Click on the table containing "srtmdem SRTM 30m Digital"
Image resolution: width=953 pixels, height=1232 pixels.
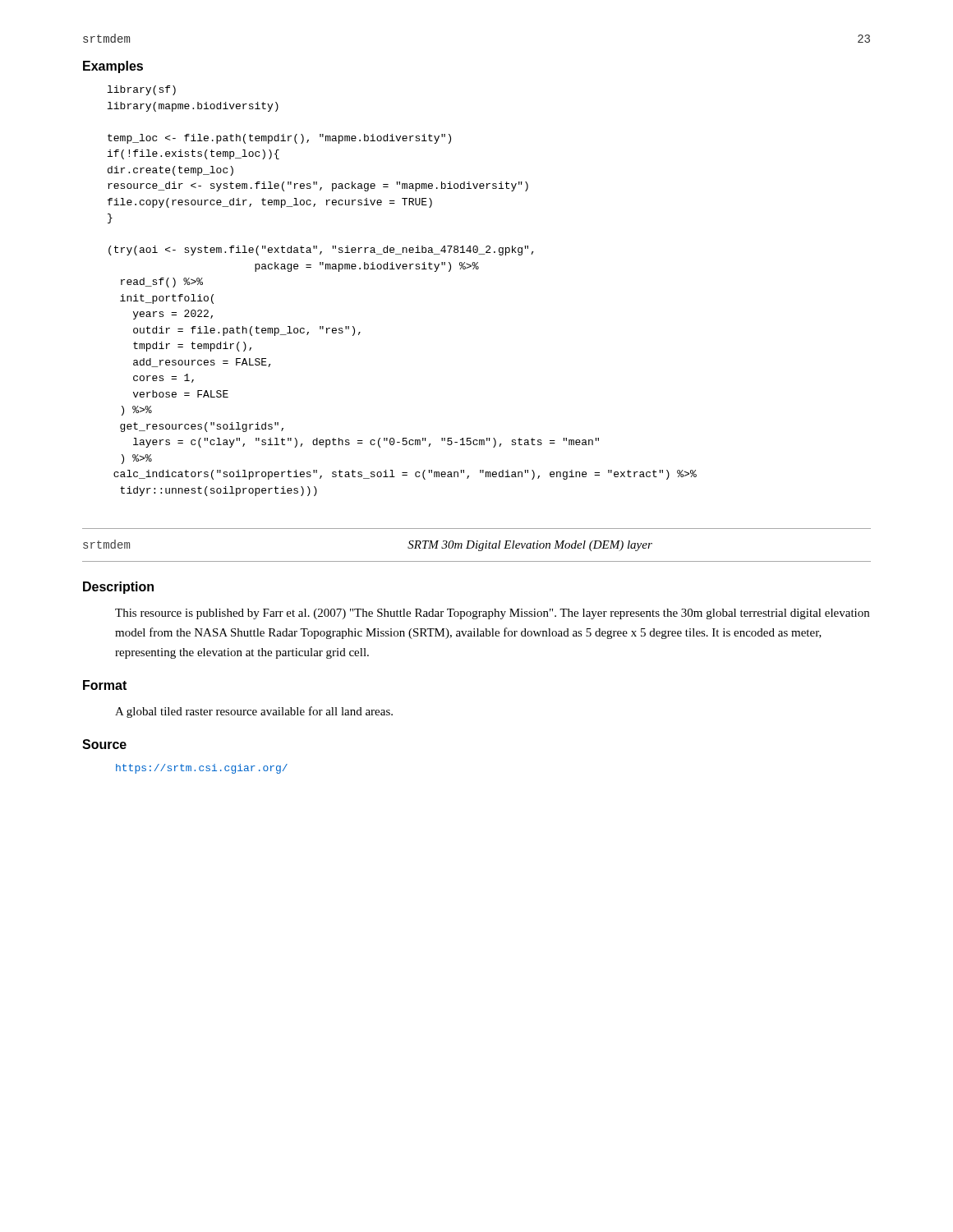pyautogui.click(x=476, y=545)
